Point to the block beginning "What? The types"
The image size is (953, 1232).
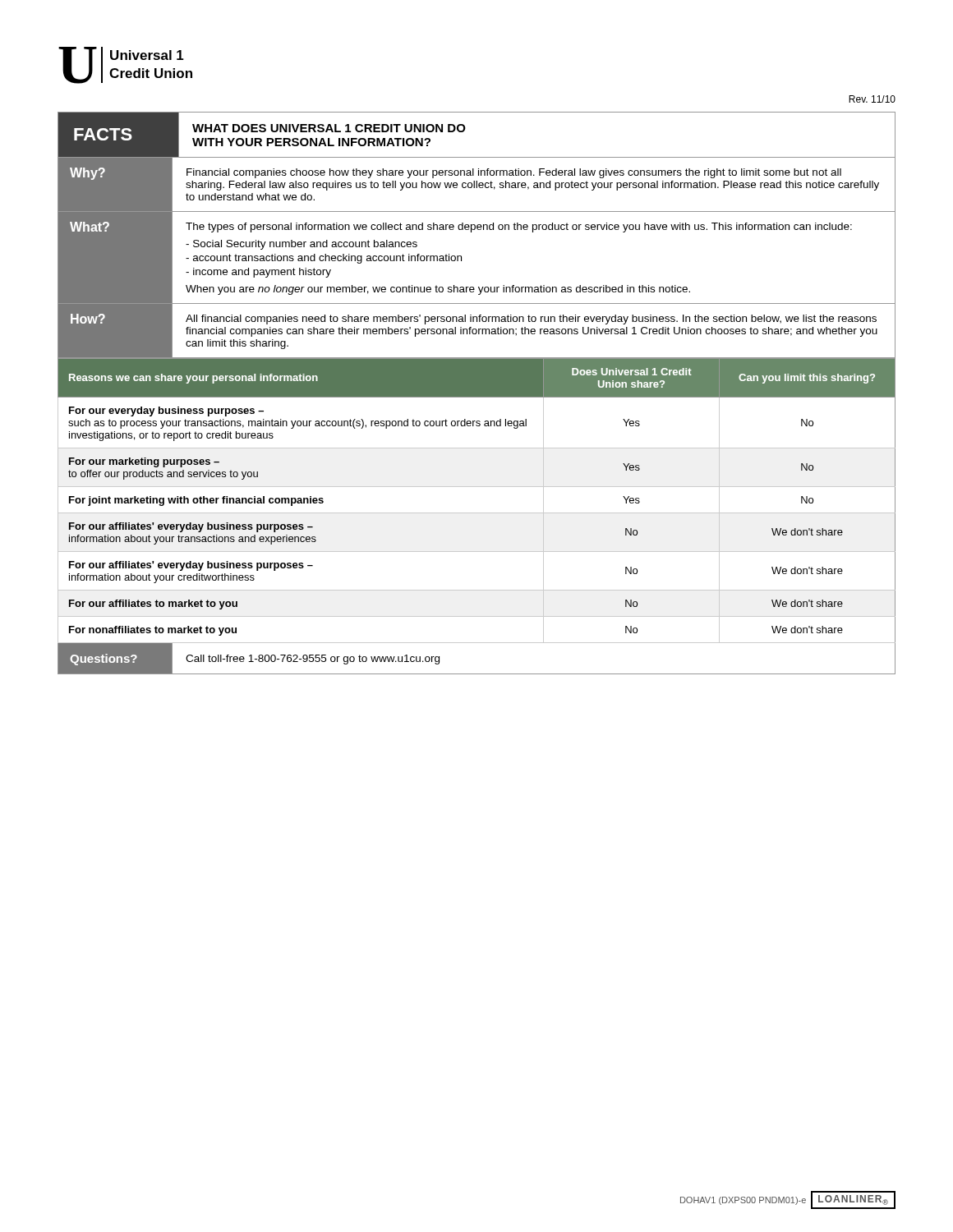coord(476,257)
